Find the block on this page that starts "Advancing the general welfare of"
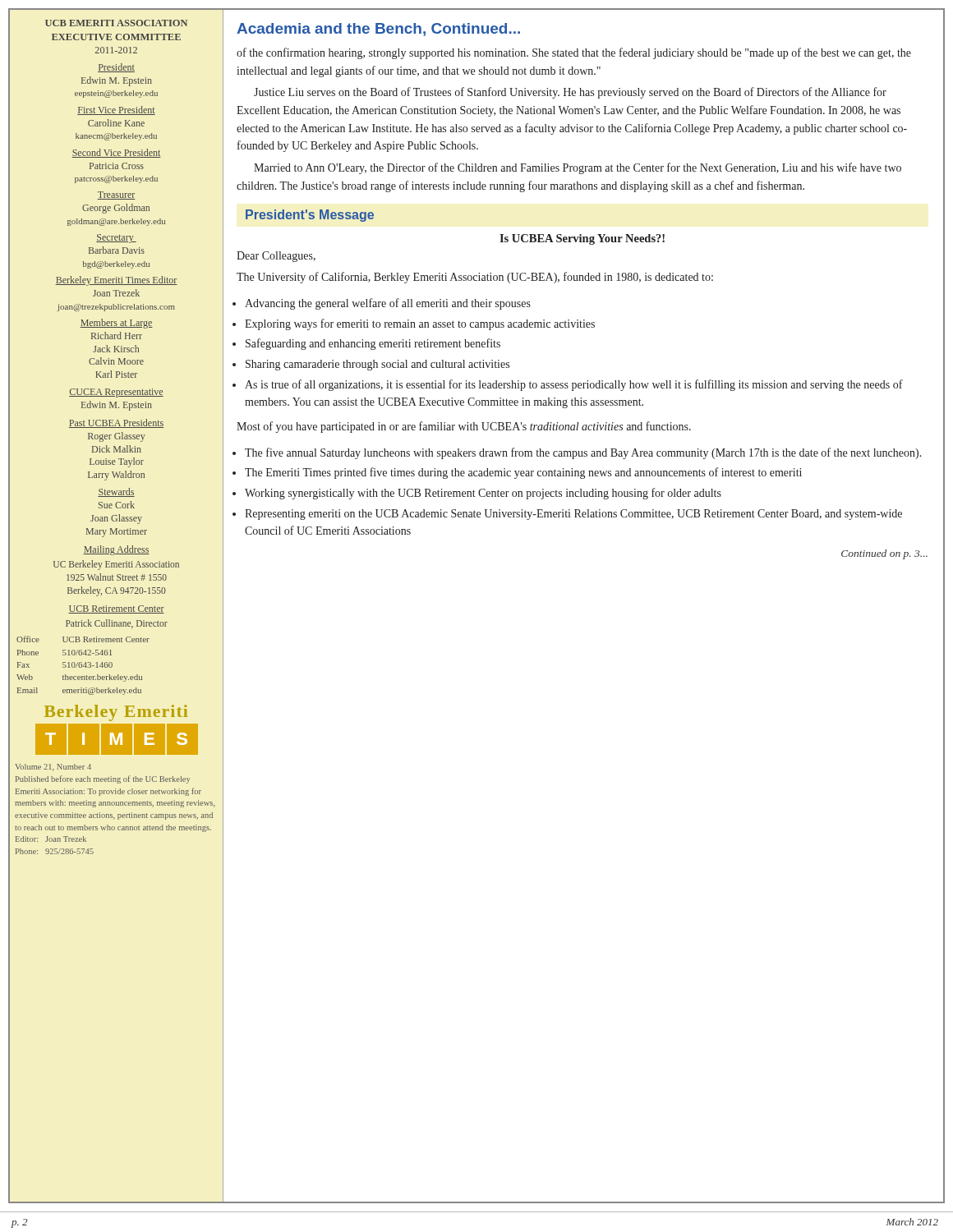 pos(388,303)
